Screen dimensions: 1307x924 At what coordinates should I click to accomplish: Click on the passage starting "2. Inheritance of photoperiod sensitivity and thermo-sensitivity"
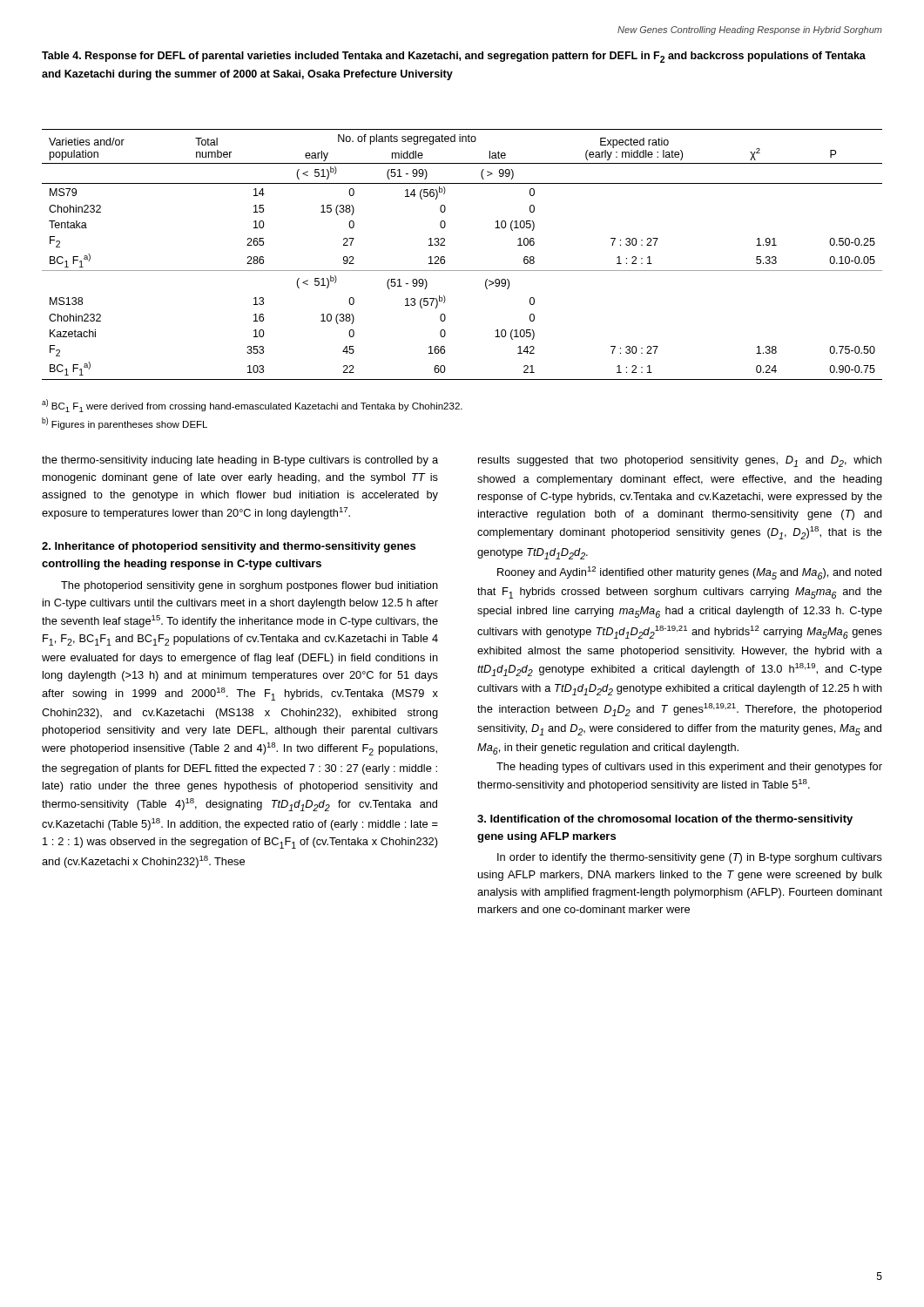(229, 555)
